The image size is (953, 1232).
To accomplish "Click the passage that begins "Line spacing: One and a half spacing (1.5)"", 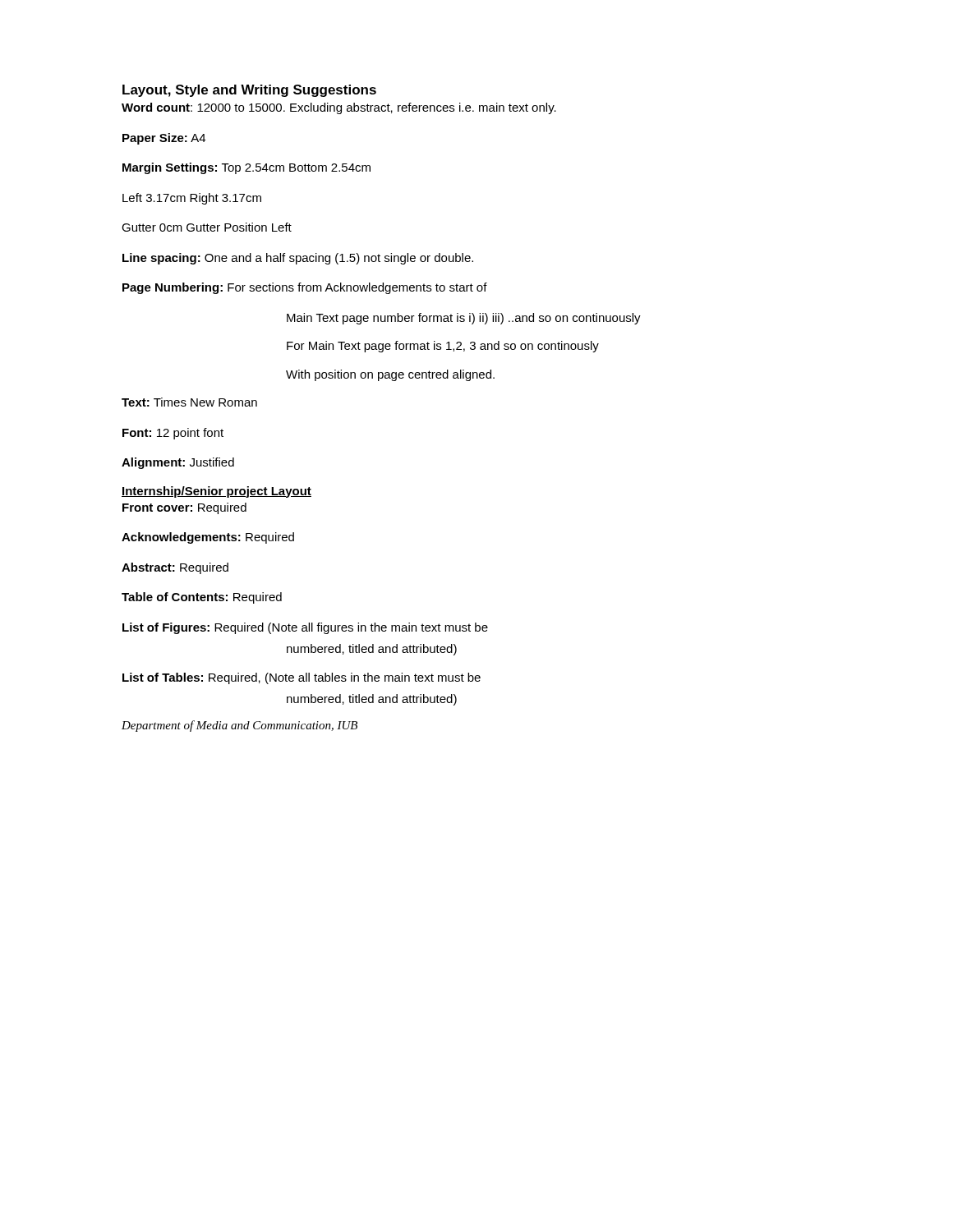I will pyautogui.click(x=298, y=257).
